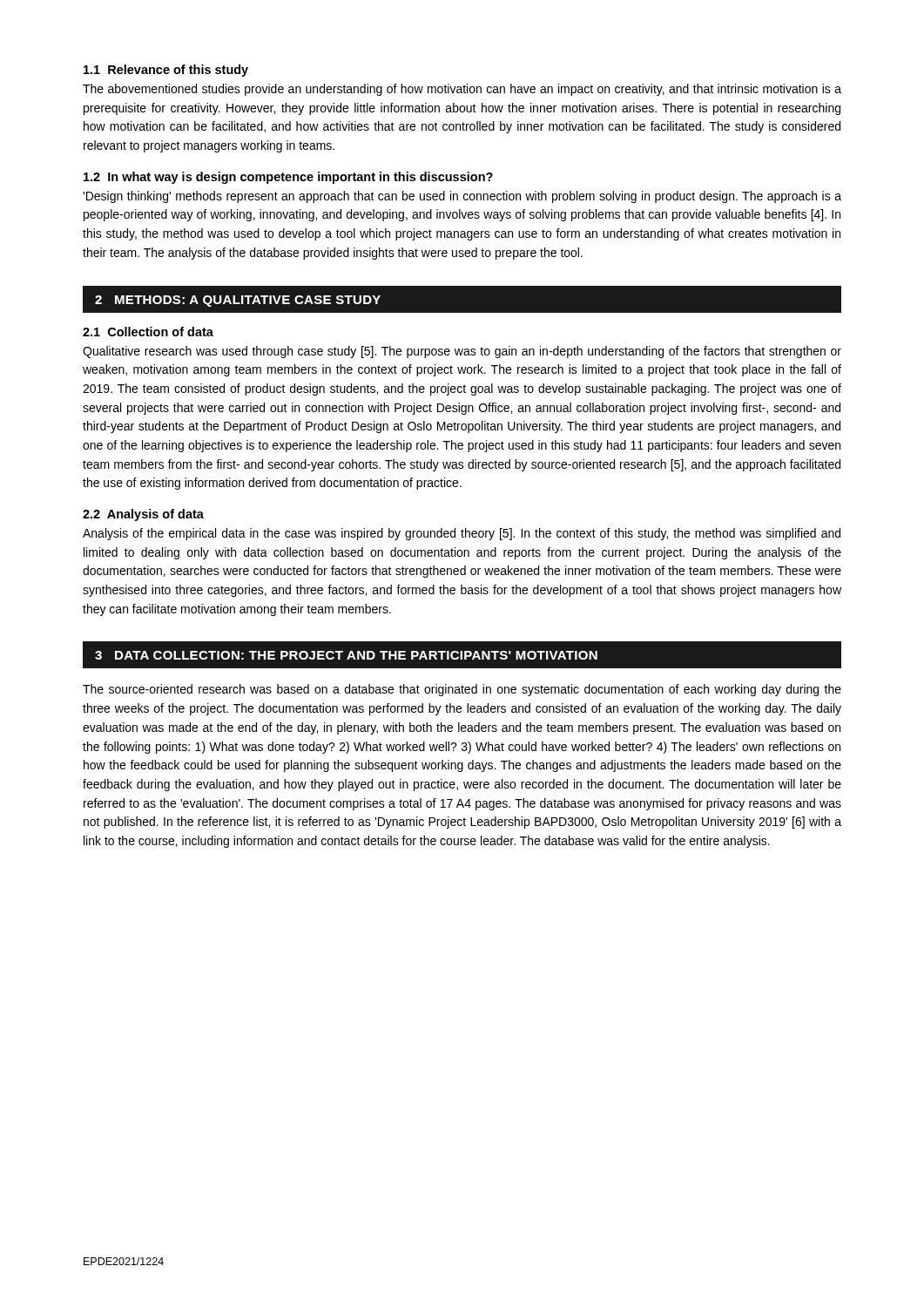Image resolution: width=924 pixels, height=1307 pixels.
Task: Where is the section header that starts "1.2 In what way is design"?
Action: (x=288, y=177)
